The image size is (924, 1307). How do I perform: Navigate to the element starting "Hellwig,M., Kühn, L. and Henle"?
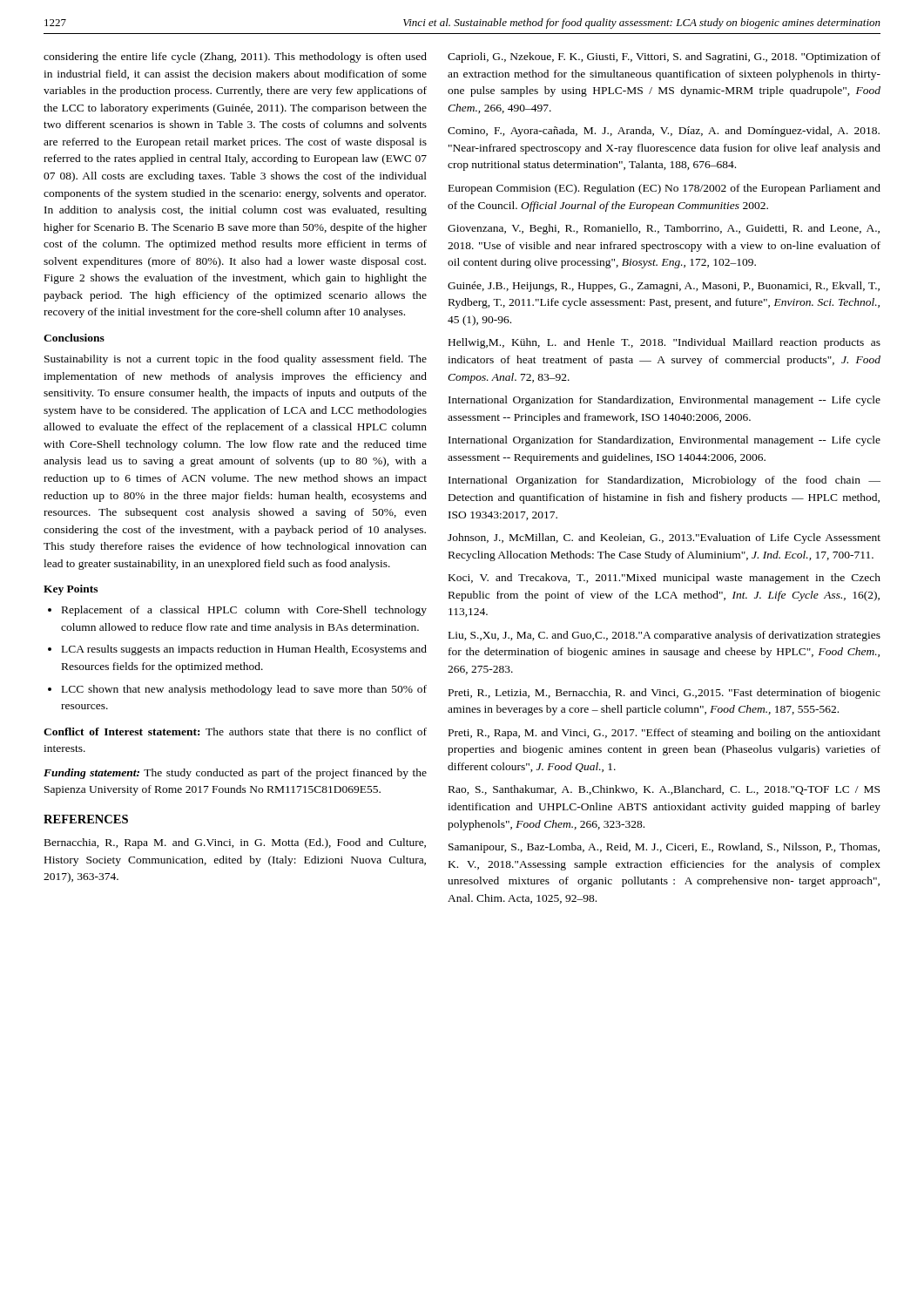pyautogui.click(x=664, y=360)
